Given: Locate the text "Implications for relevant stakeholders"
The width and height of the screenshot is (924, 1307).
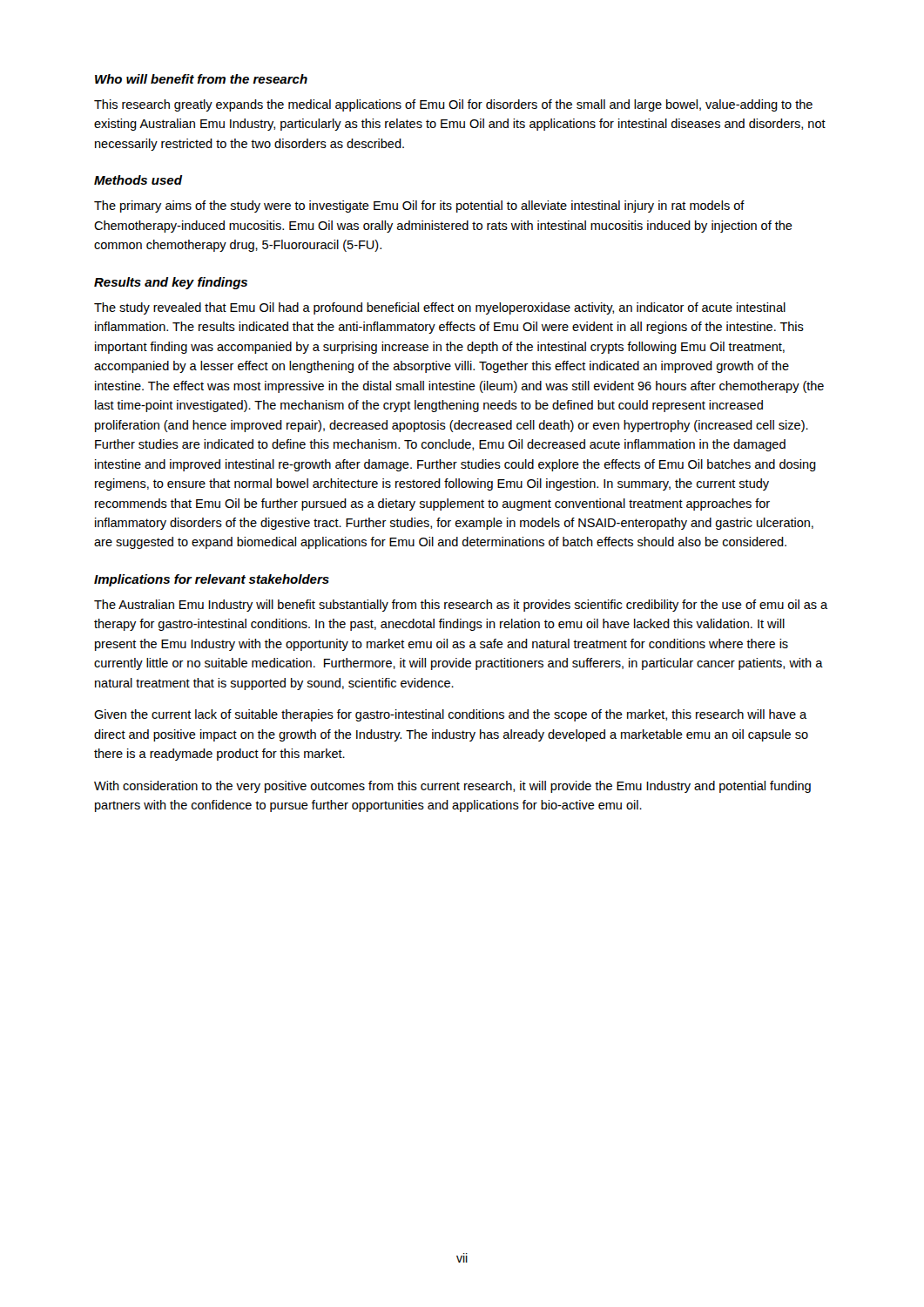Looking at the screenshot, I should coord(212,579).
